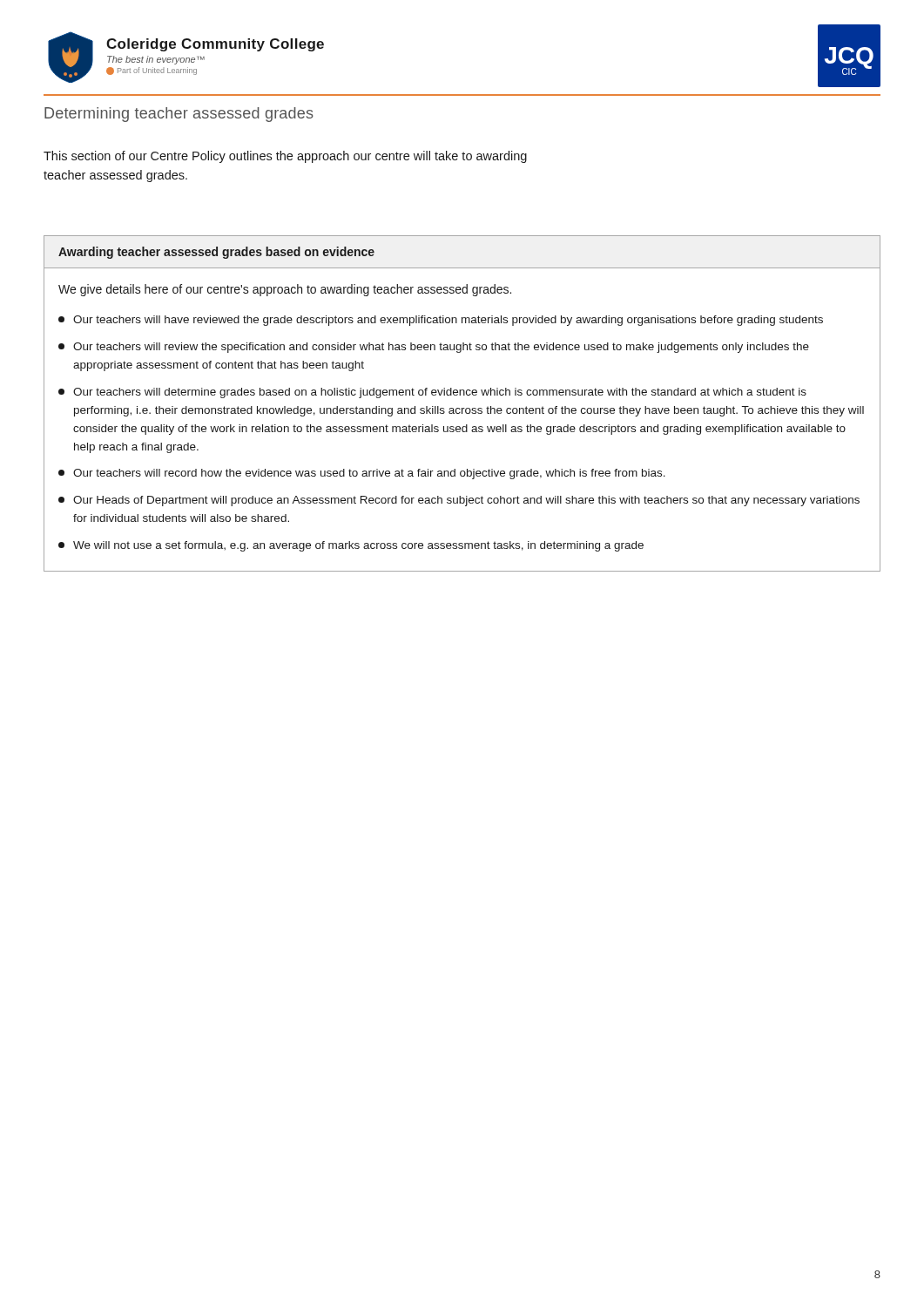Click the passage that begins "Our teachers will review"
The height and width of the screenshot is (1307, 924).
[x=462, y=356]
